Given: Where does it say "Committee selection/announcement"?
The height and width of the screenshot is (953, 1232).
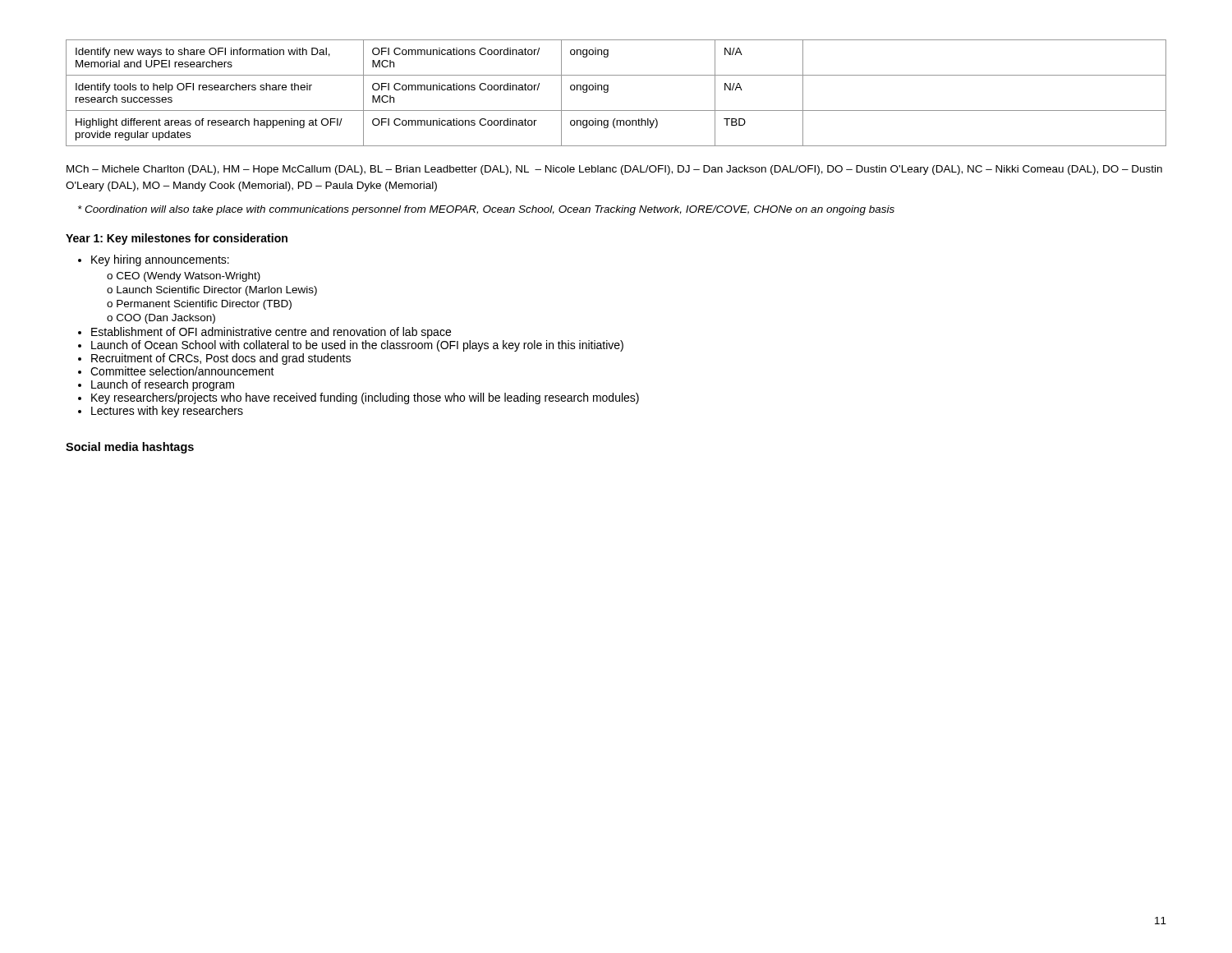Looking at the screenshot, I should [x=182, y=371].
